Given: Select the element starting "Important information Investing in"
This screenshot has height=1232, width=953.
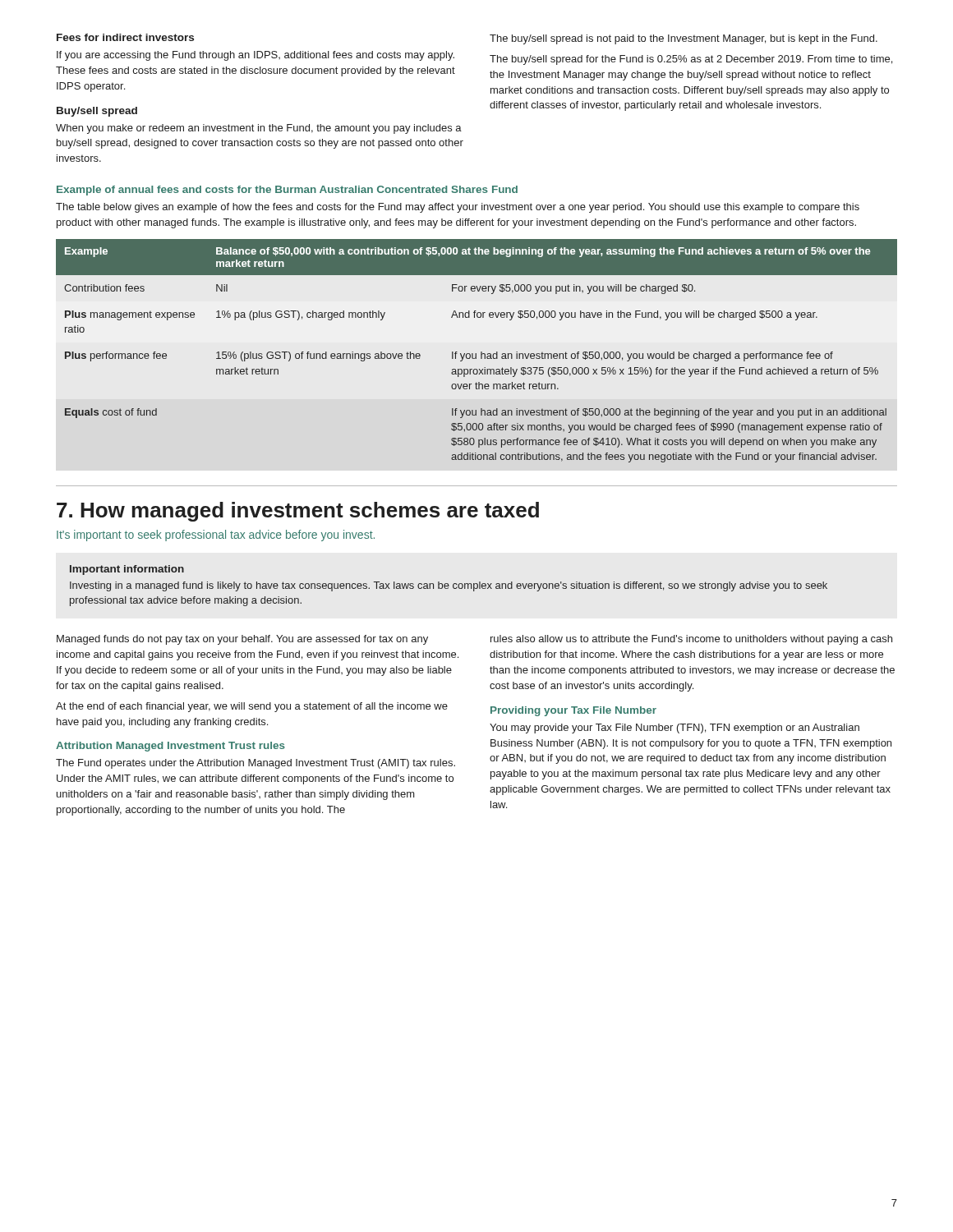Looking at the screenshot, I should click(x=476, y=586).
